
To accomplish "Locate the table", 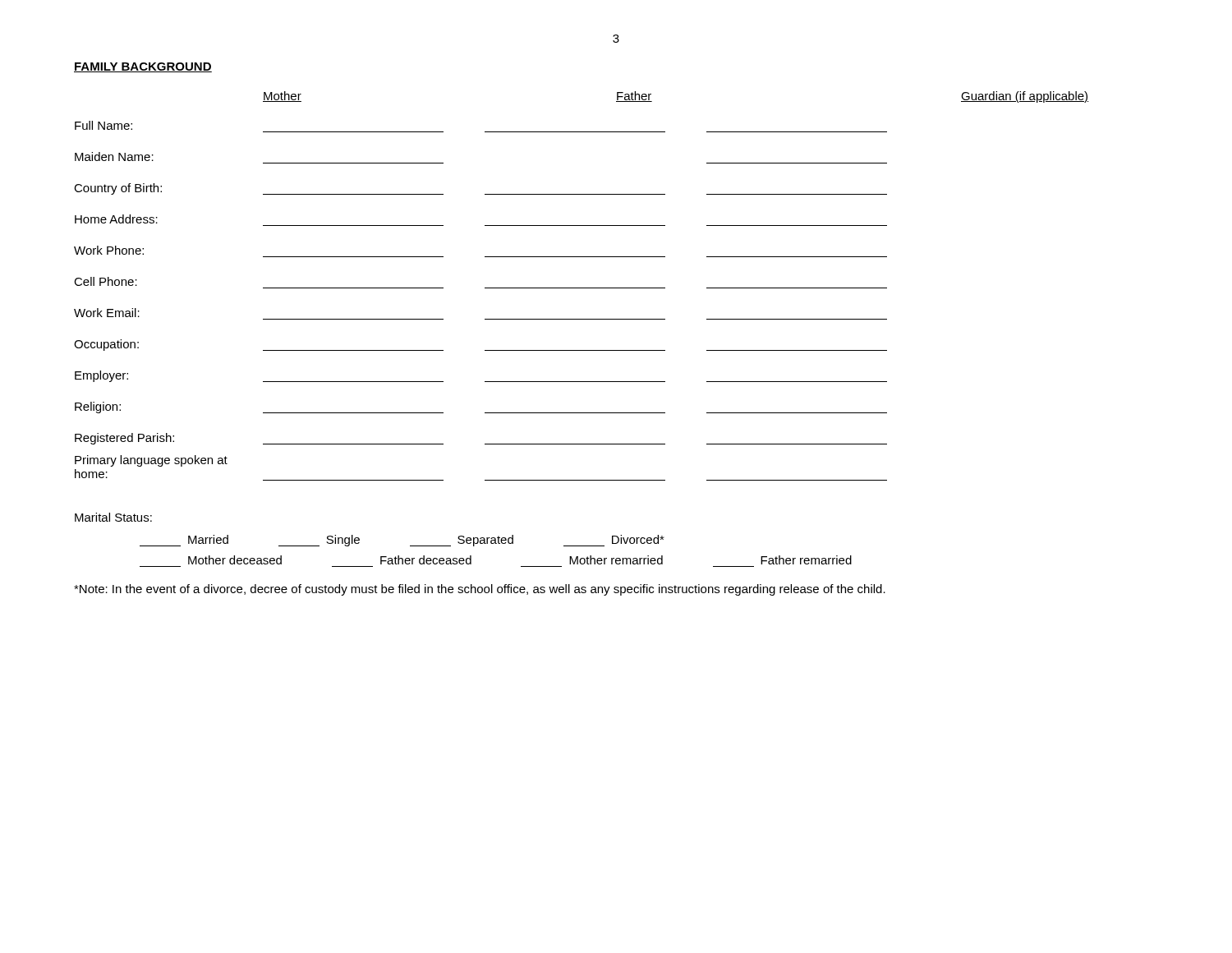I will (620, 285).
